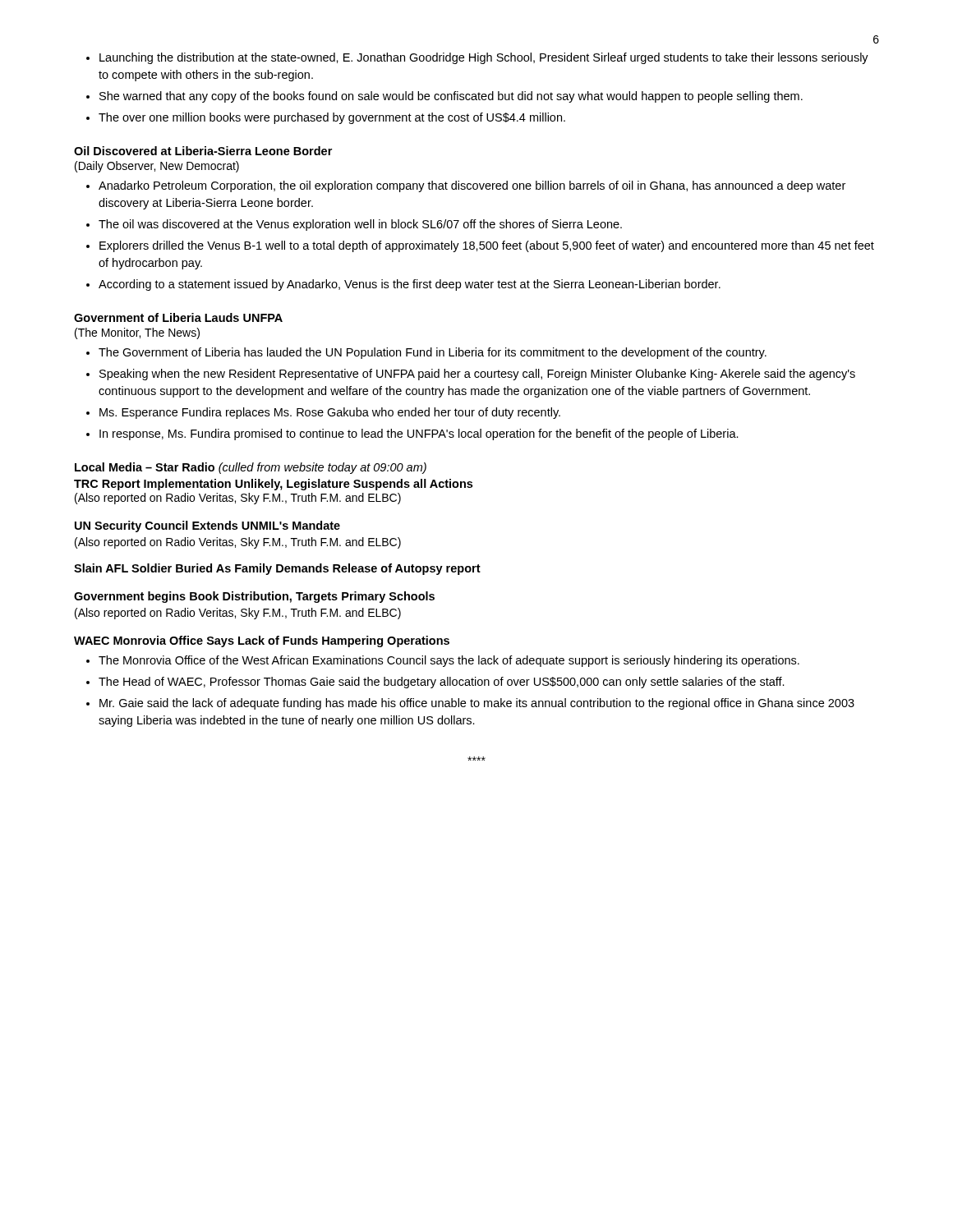Locate the section header that says "Government of Liberia Lauds UNFPA"

click(x=178, y=318)
